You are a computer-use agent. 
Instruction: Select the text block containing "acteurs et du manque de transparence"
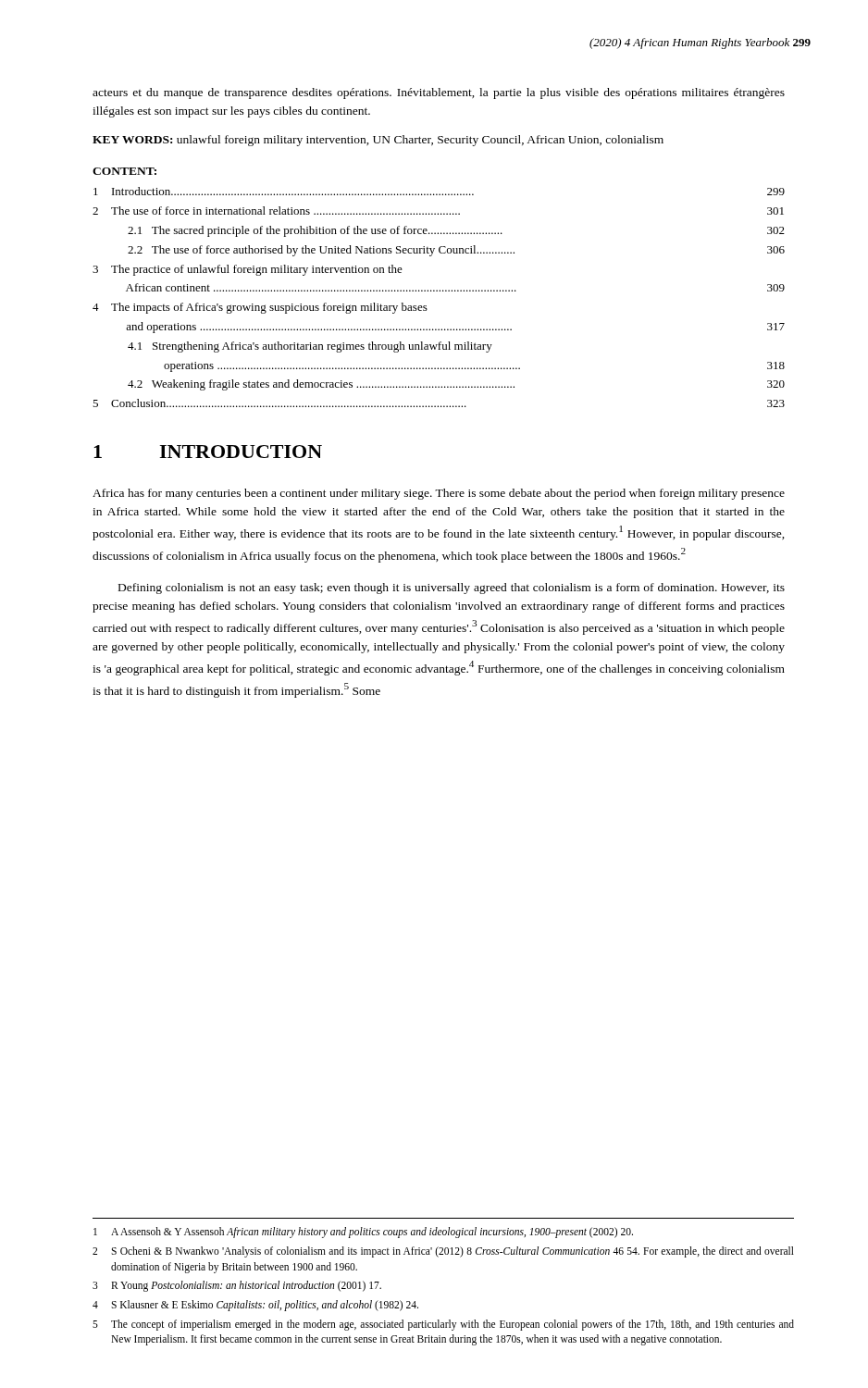pos(439,101)
